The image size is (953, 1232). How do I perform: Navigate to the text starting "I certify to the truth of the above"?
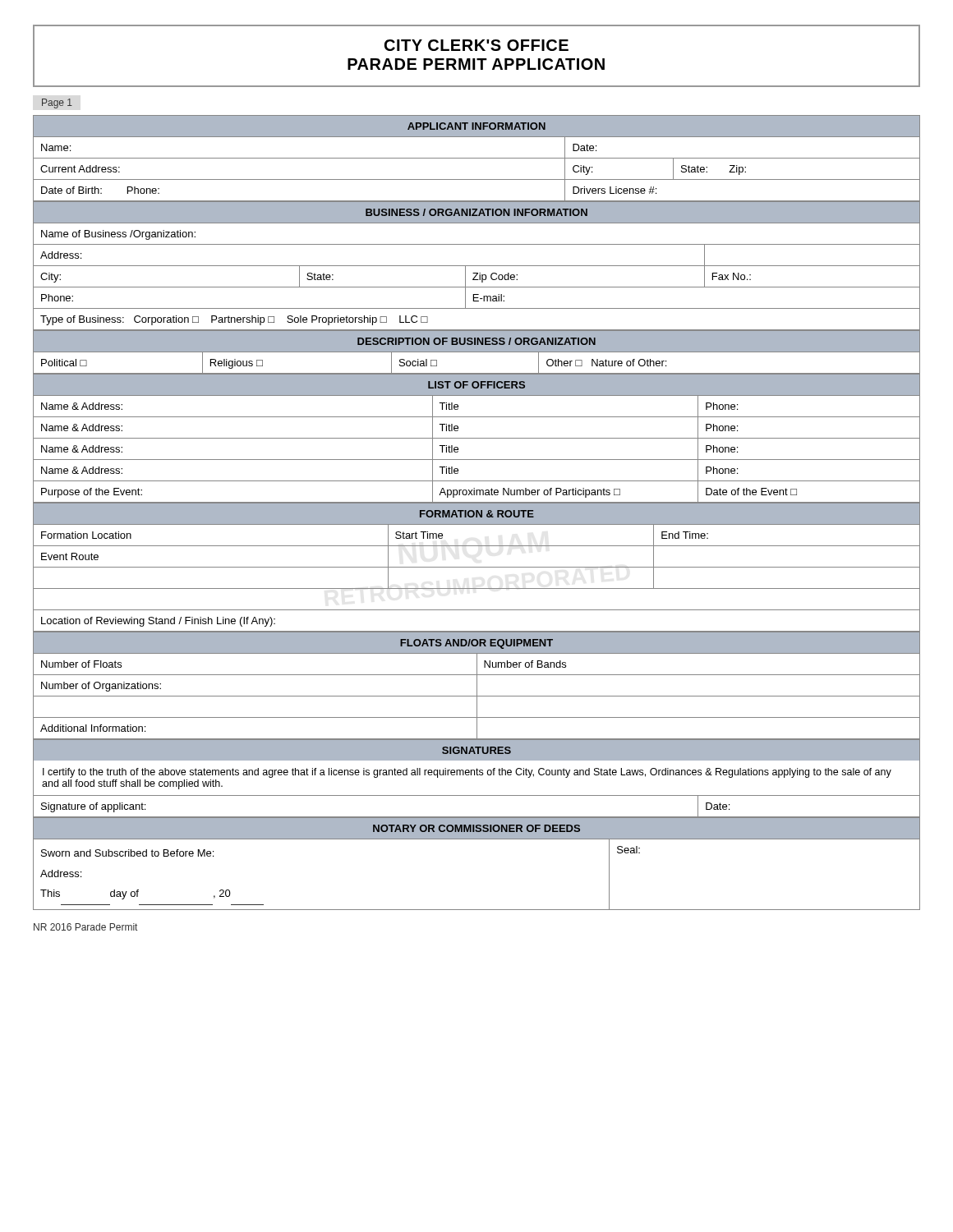(467, 778)
